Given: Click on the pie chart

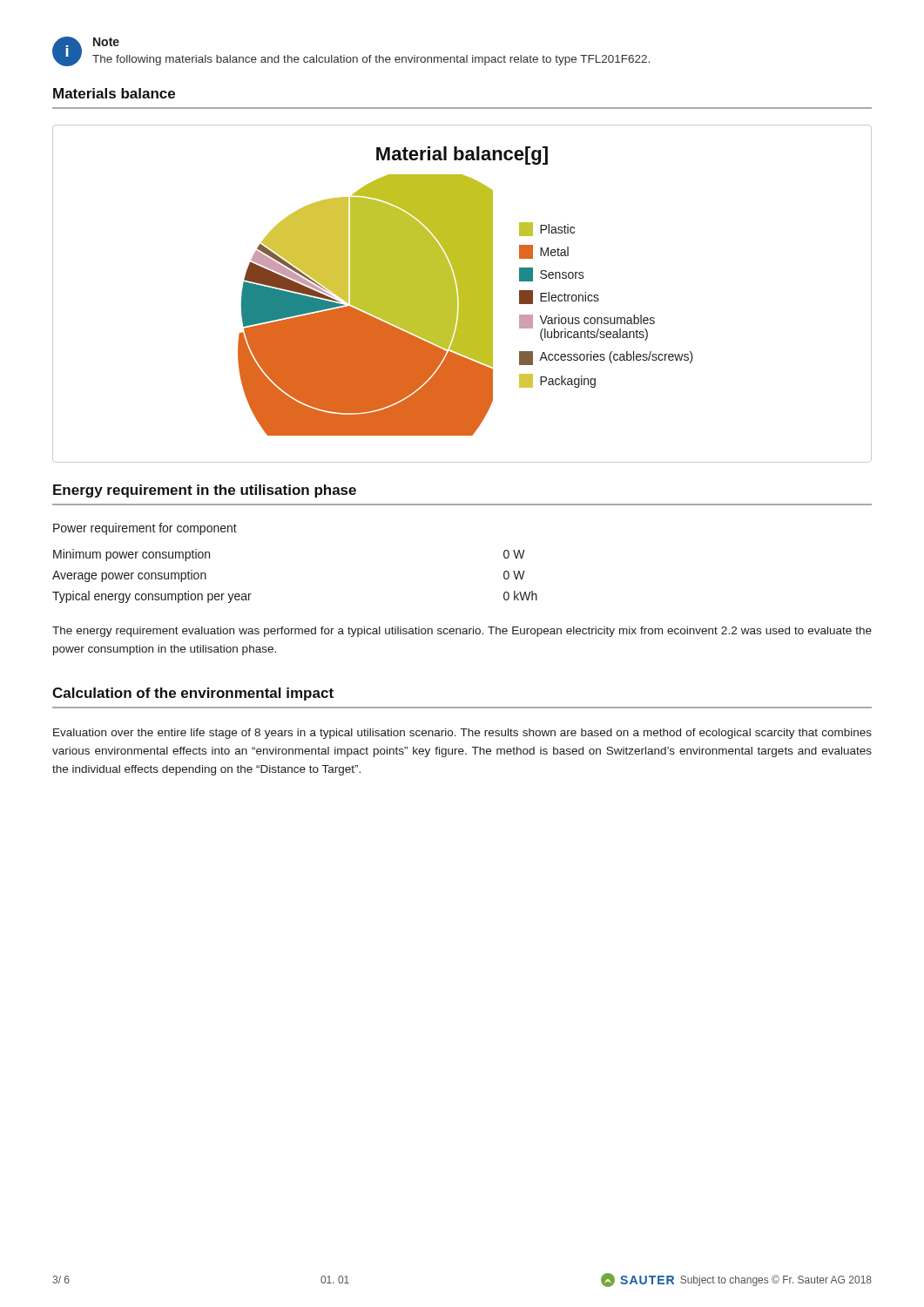Looking at the screenshot, I should 462,294.
